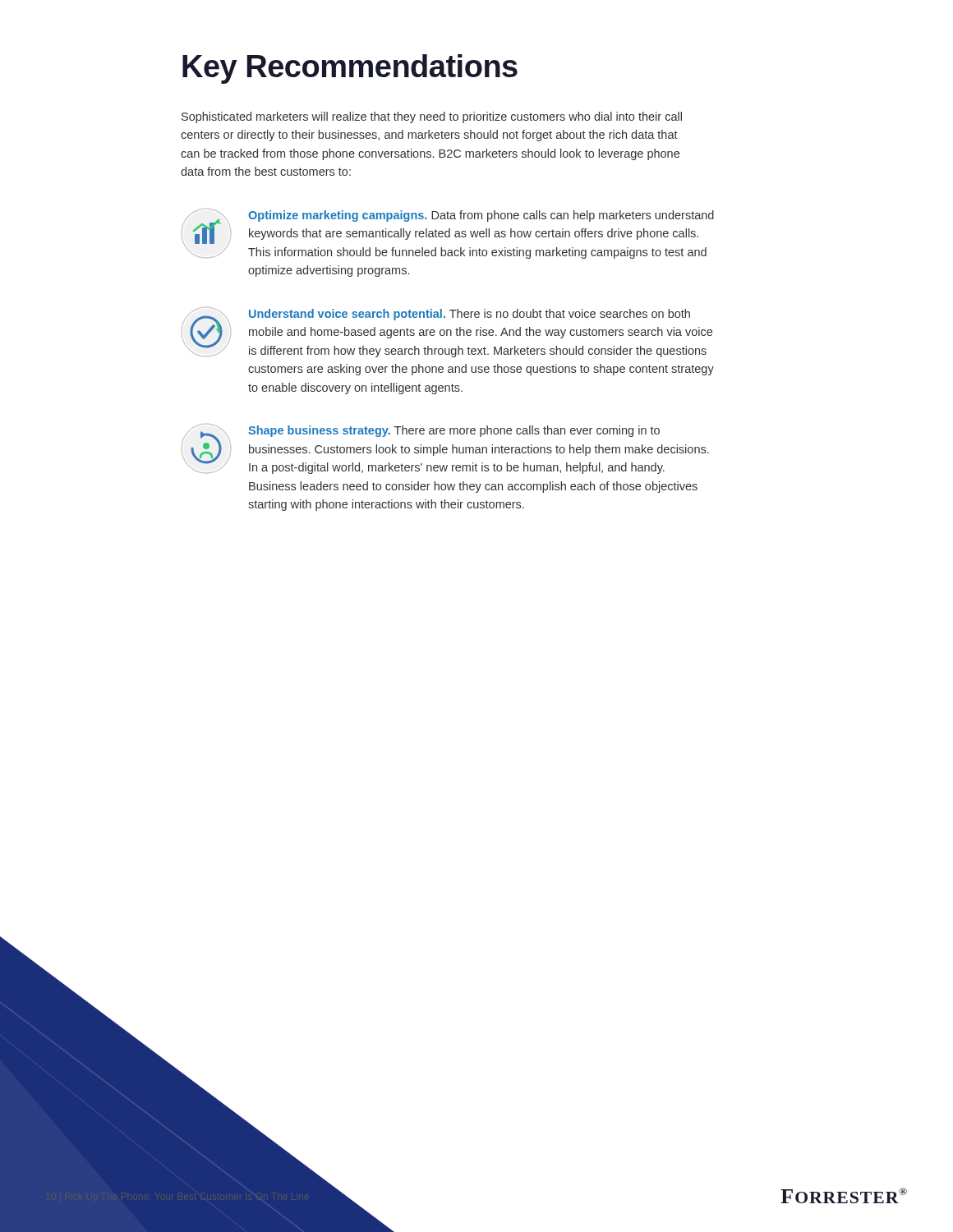Find the passage starting "Shape business strategy. There are more"

[x=448, y=468]
